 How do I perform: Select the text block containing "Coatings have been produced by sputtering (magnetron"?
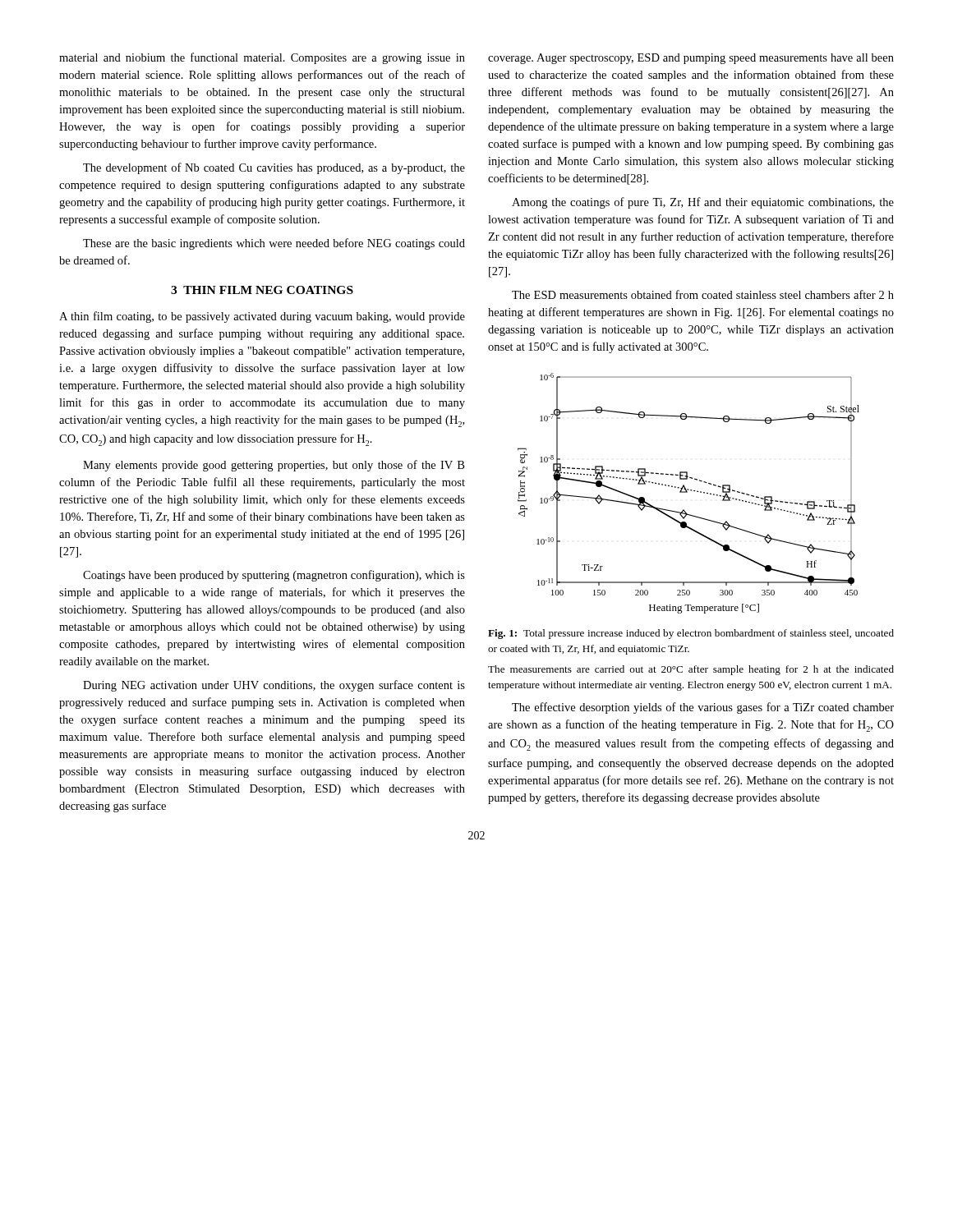[262, 618]
